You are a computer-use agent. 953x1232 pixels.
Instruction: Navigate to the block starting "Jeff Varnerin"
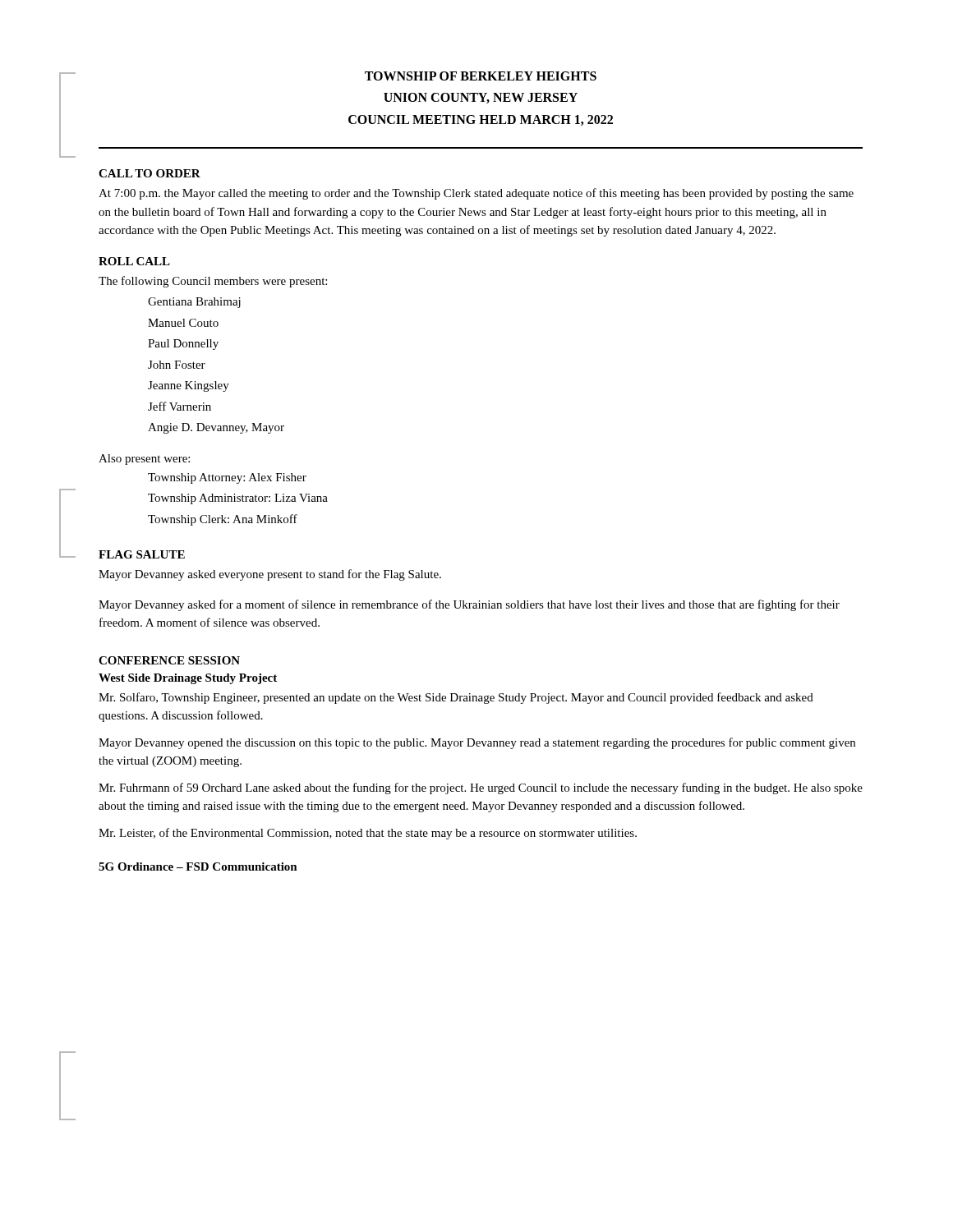click(180, 406)
